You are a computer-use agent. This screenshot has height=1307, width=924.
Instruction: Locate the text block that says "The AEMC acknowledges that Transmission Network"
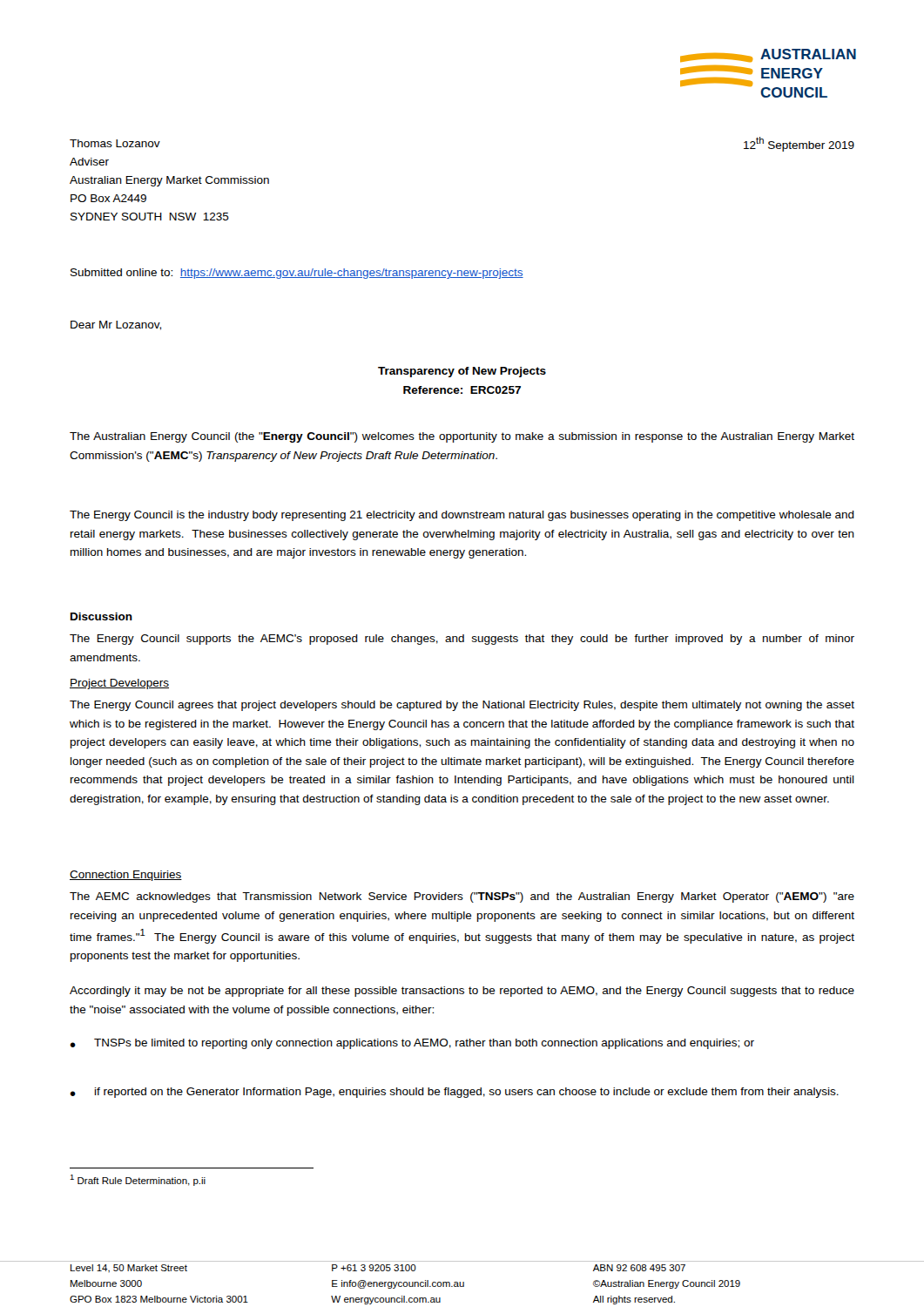[x=462, y=926]
